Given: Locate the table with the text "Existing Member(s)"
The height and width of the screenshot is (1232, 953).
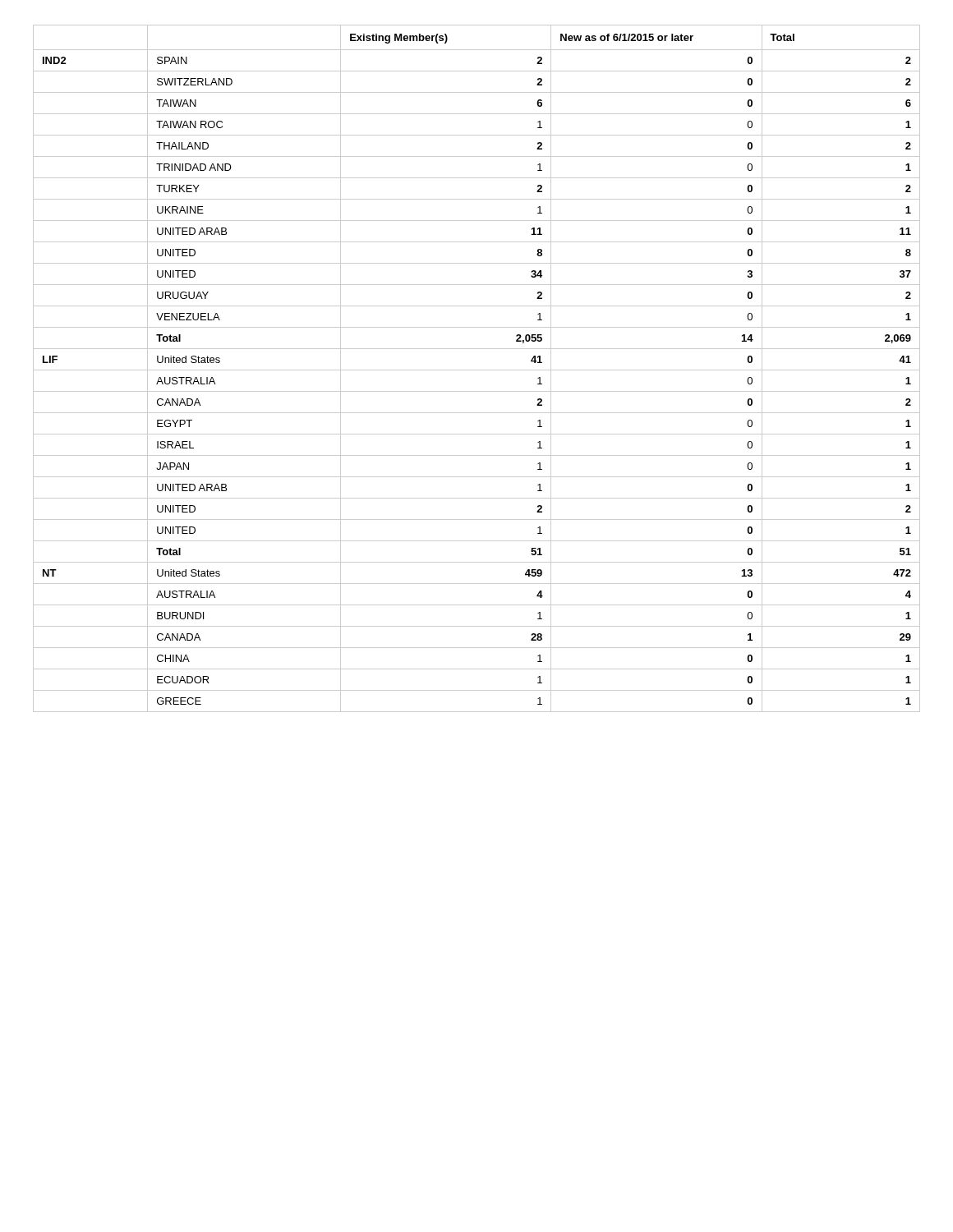Looking at the screenshot, I should tap(476, 368).
